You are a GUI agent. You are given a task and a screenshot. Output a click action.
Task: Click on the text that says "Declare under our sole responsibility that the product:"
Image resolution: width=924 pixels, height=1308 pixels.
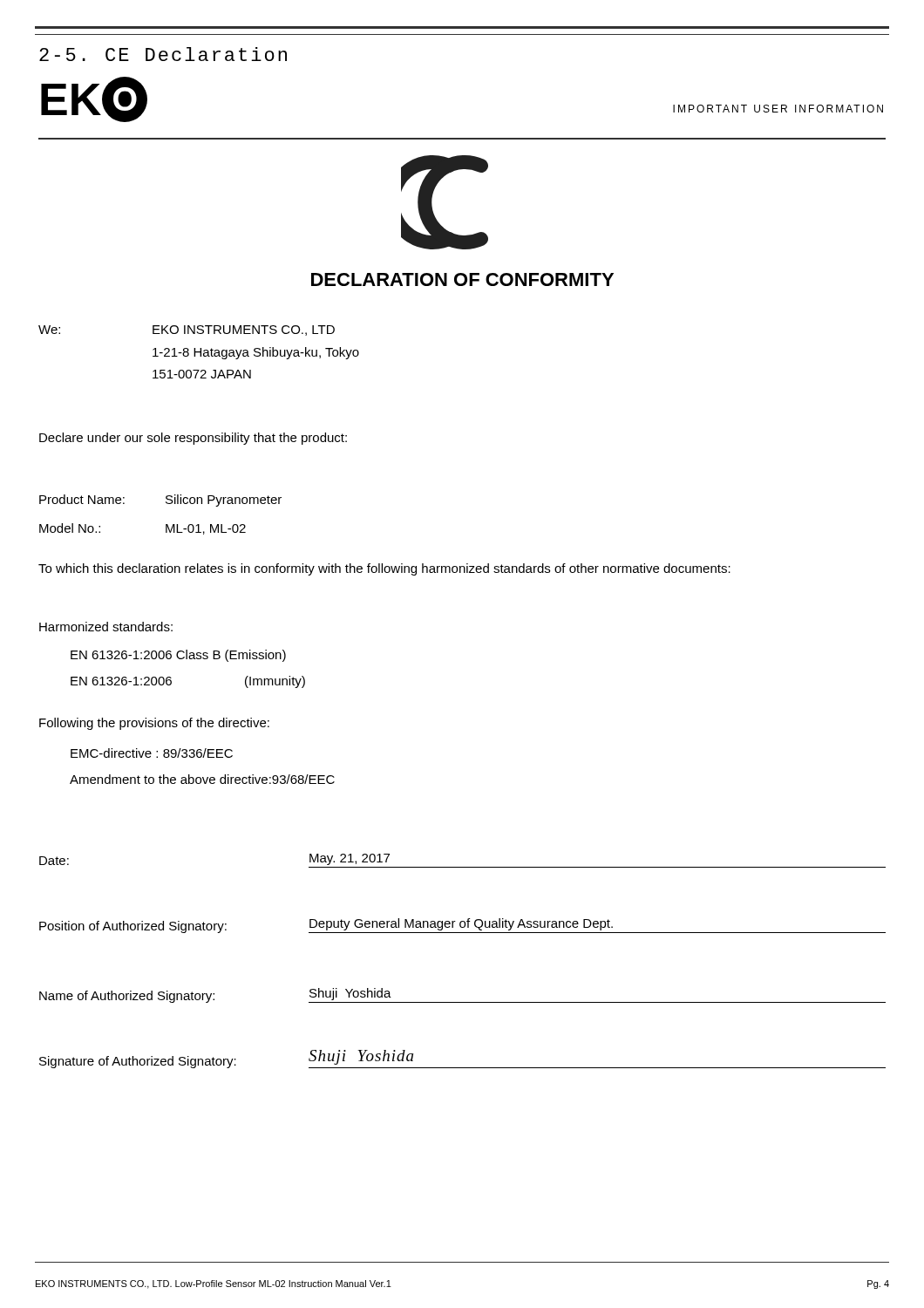(x=193, y=437)
